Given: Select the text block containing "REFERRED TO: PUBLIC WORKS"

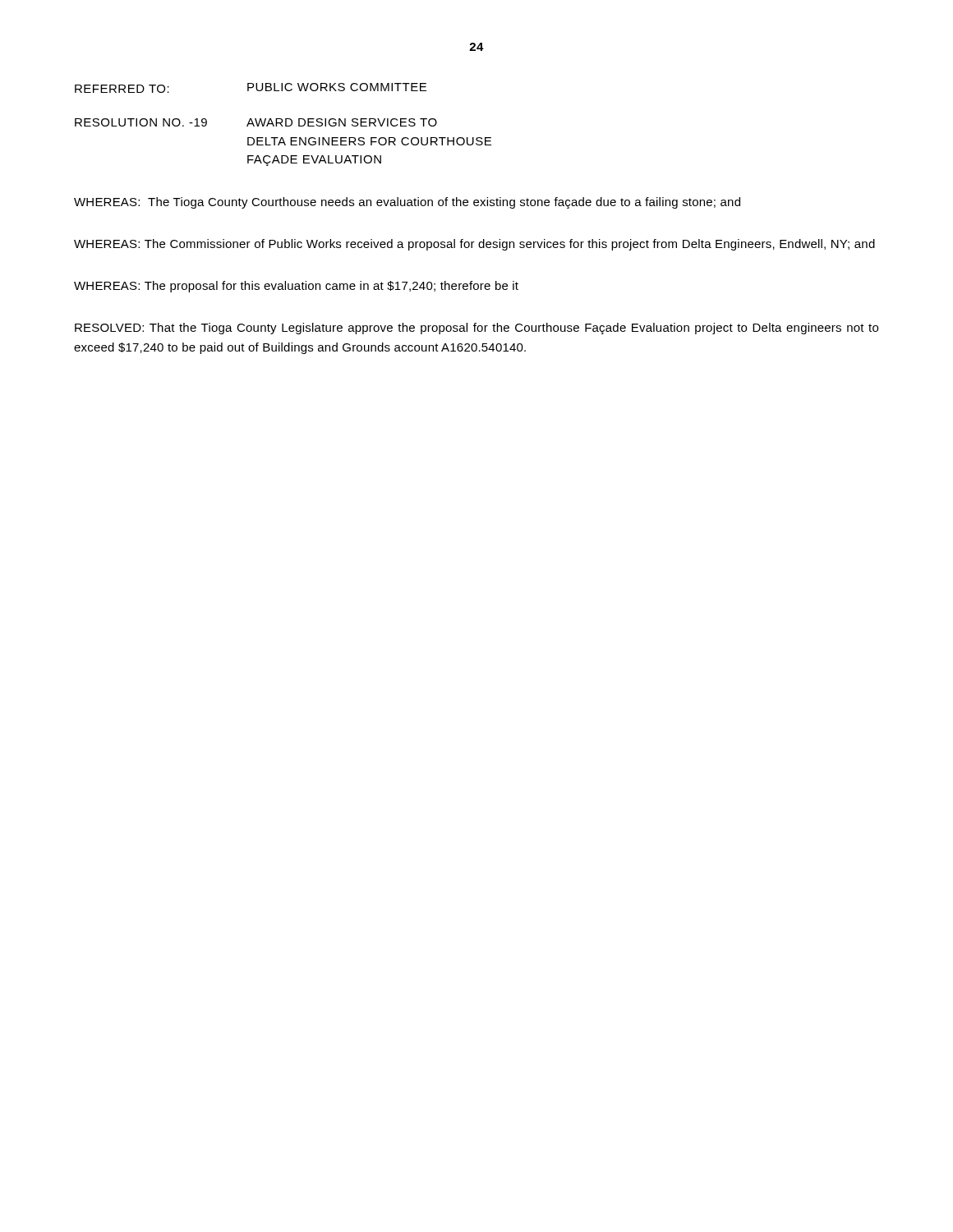Looking at the screenshot, I should 251,87.
